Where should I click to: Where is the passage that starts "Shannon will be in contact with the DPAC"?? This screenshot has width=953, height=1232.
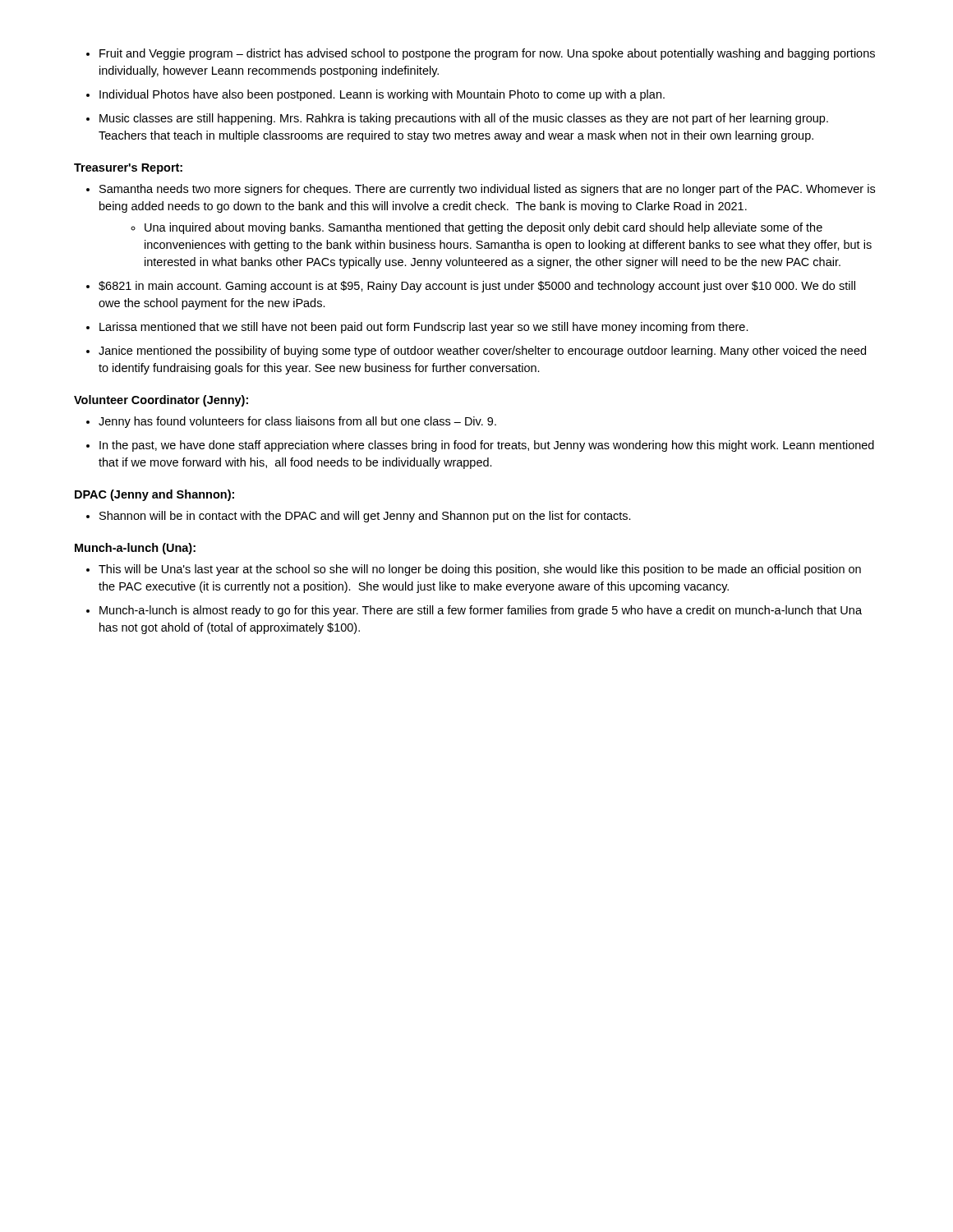pos(365,516)
